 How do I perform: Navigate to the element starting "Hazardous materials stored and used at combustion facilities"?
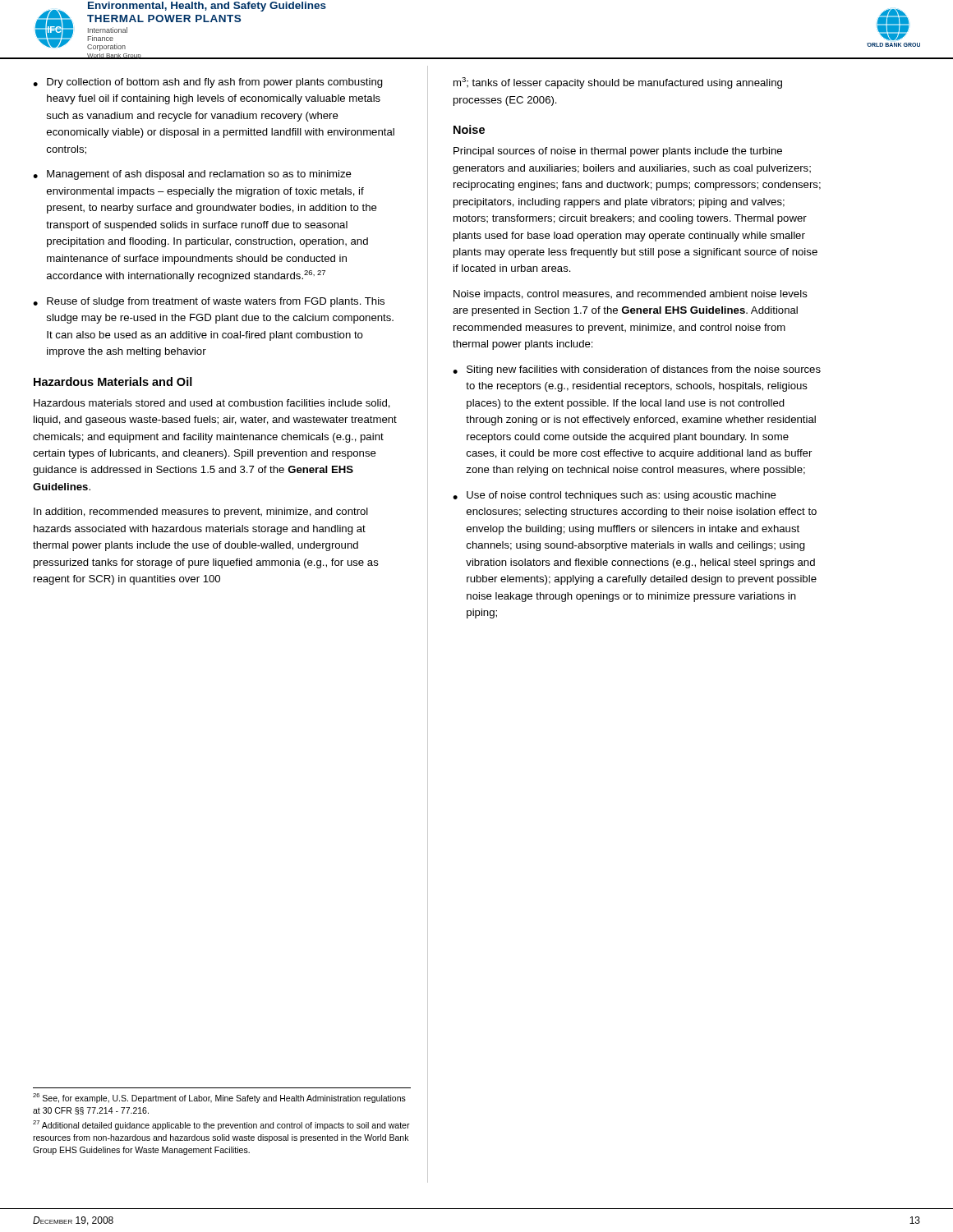click(215, 445)
